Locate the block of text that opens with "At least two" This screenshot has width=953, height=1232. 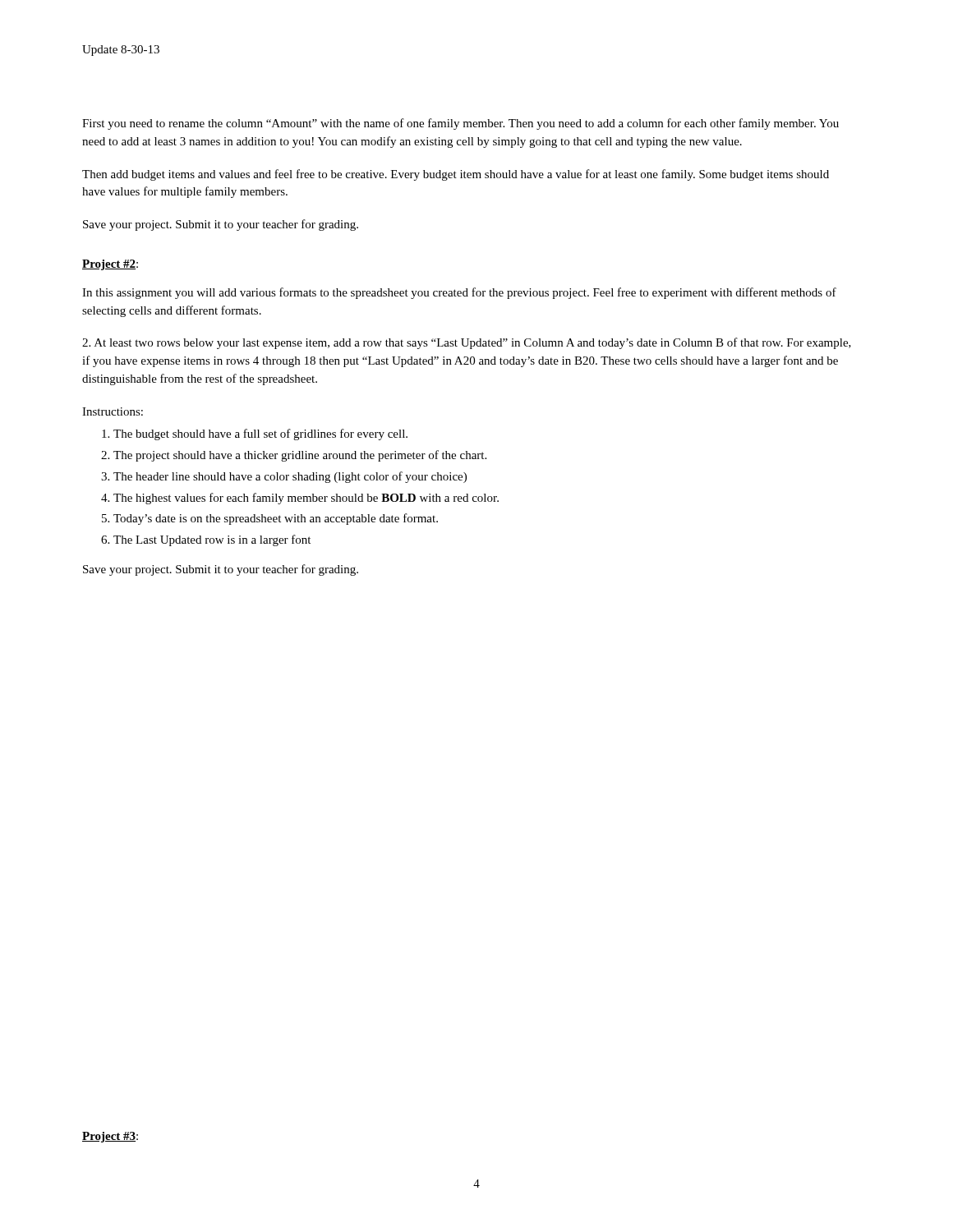[468, 361]
